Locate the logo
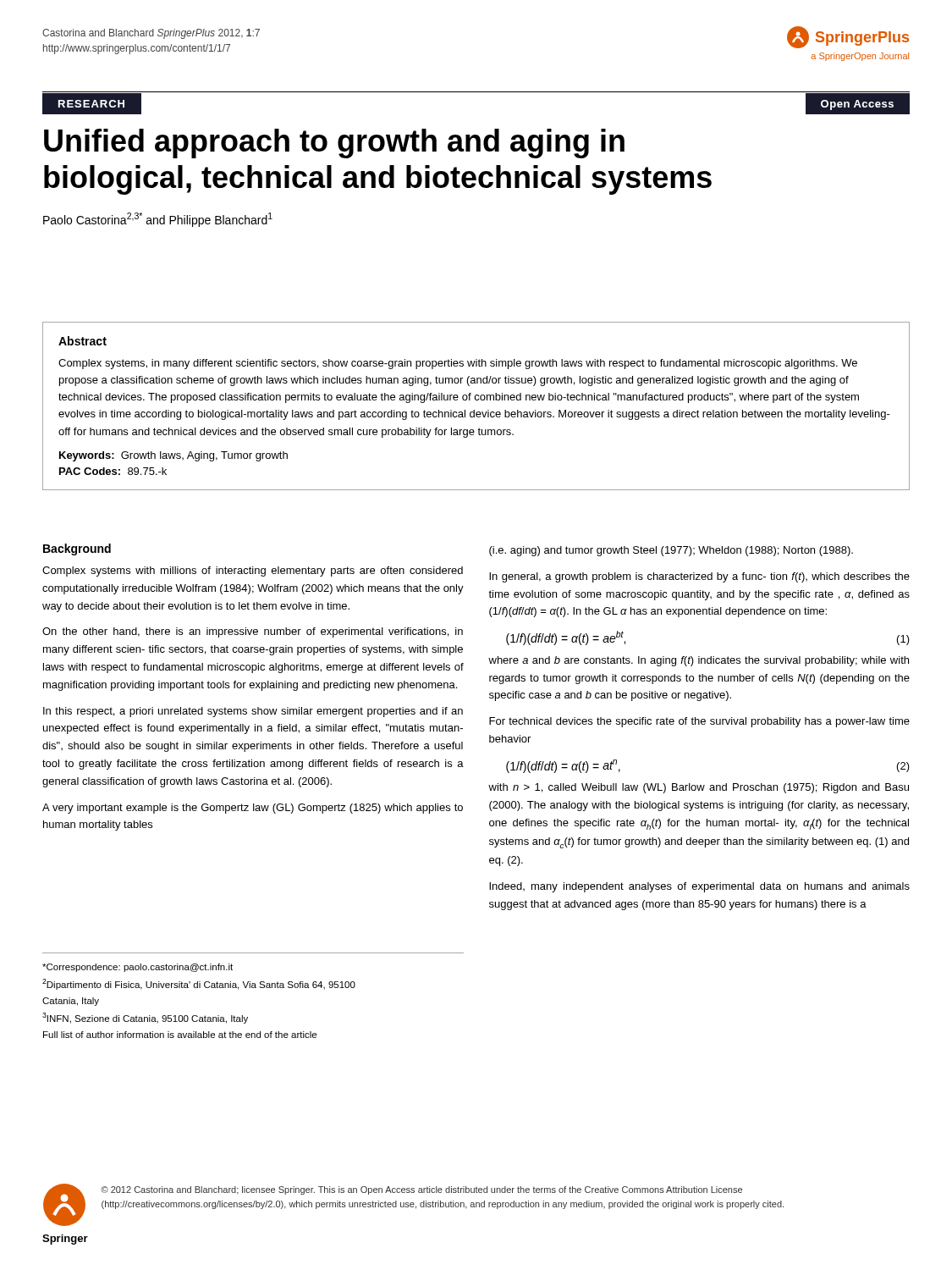This screenshot has width=952, height=1270. click(848, 43)
